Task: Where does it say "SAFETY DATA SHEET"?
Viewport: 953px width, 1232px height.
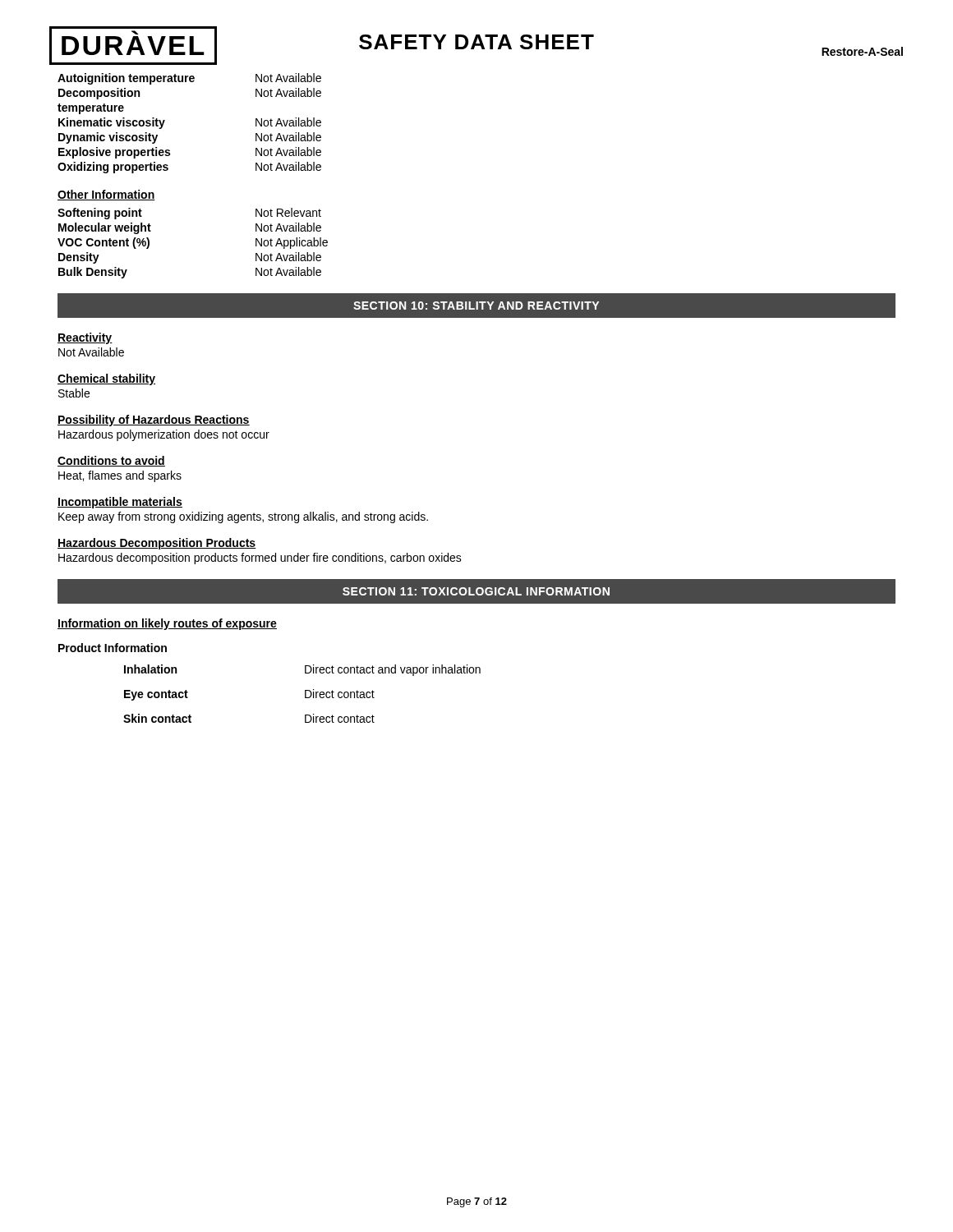Action: pyautogui.click(x=476, y=42)
